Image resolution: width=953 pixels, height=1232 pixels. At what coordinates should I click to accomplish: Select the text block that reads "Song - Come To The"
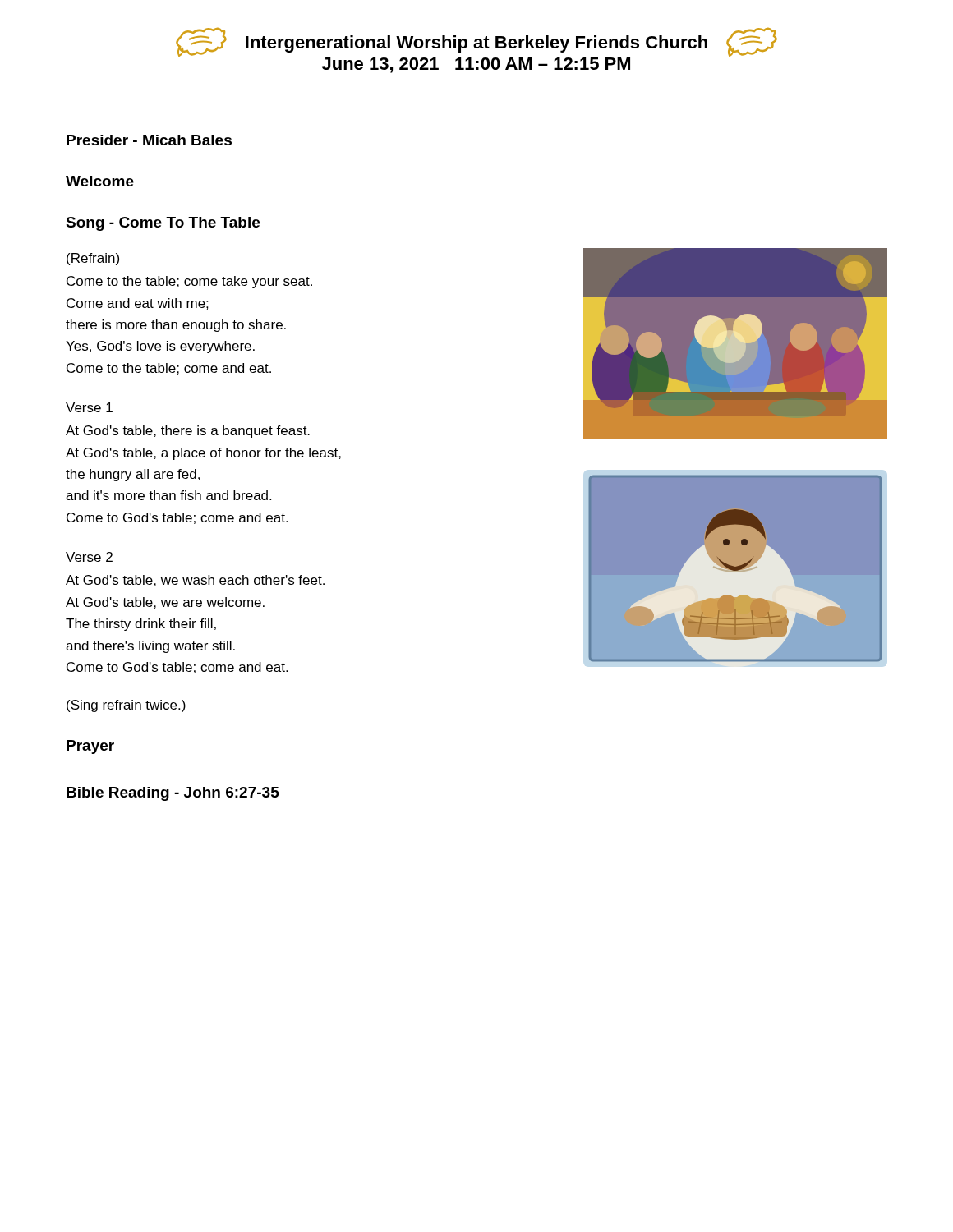coord(163,222)
